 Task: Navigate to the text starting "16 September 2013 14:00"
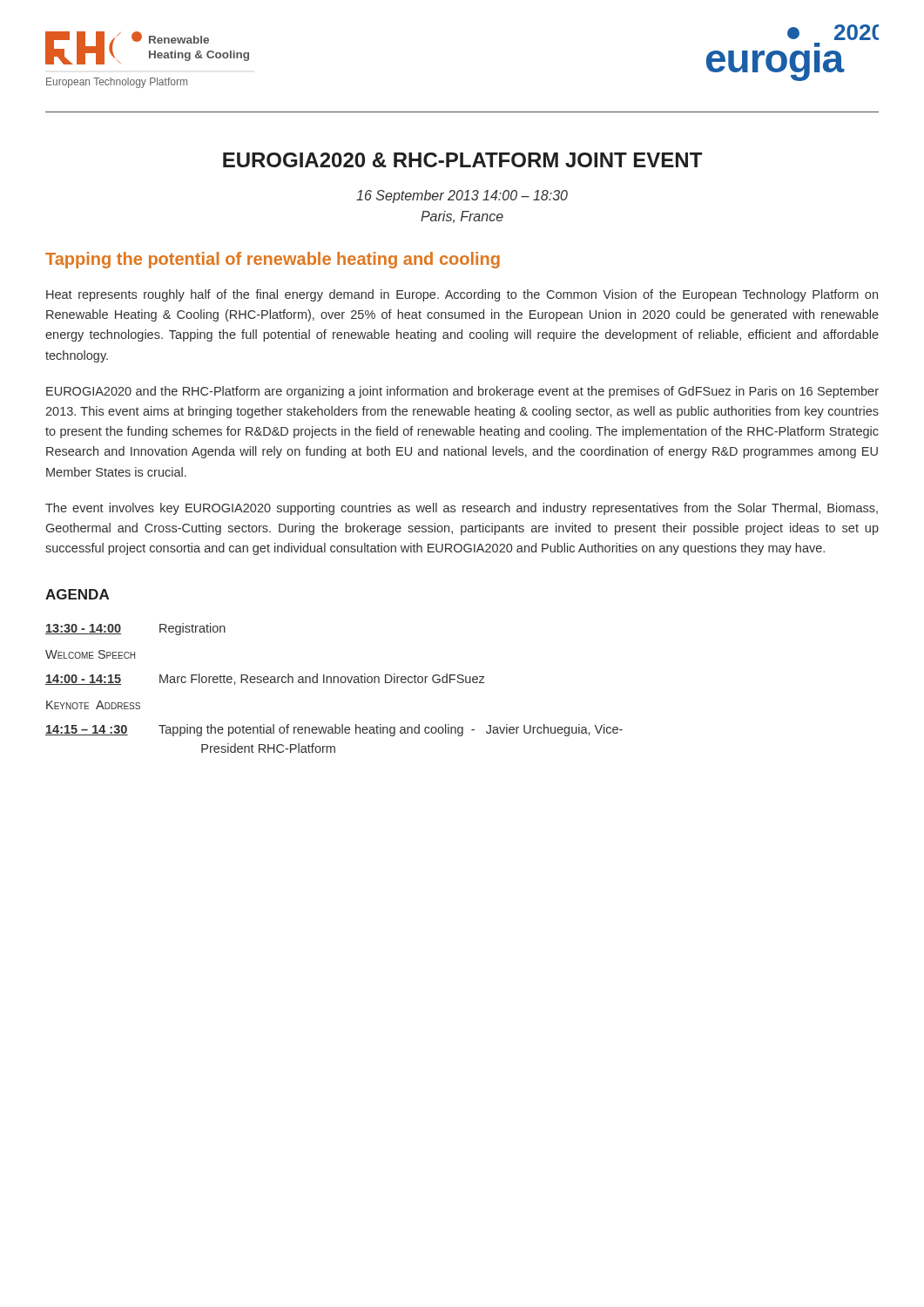462,196
